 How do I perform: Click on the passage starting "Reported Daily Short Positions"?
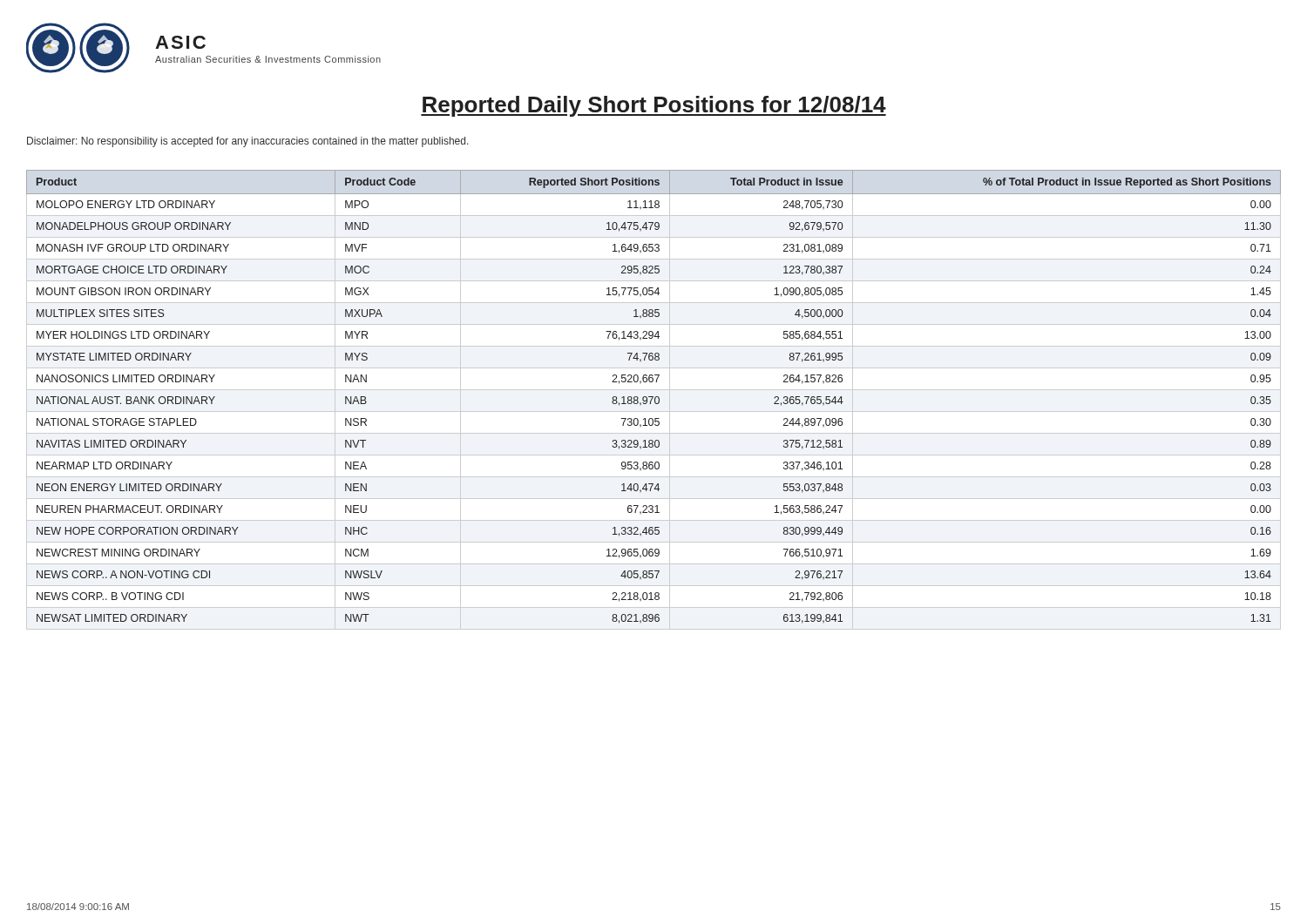click(654, 105)
